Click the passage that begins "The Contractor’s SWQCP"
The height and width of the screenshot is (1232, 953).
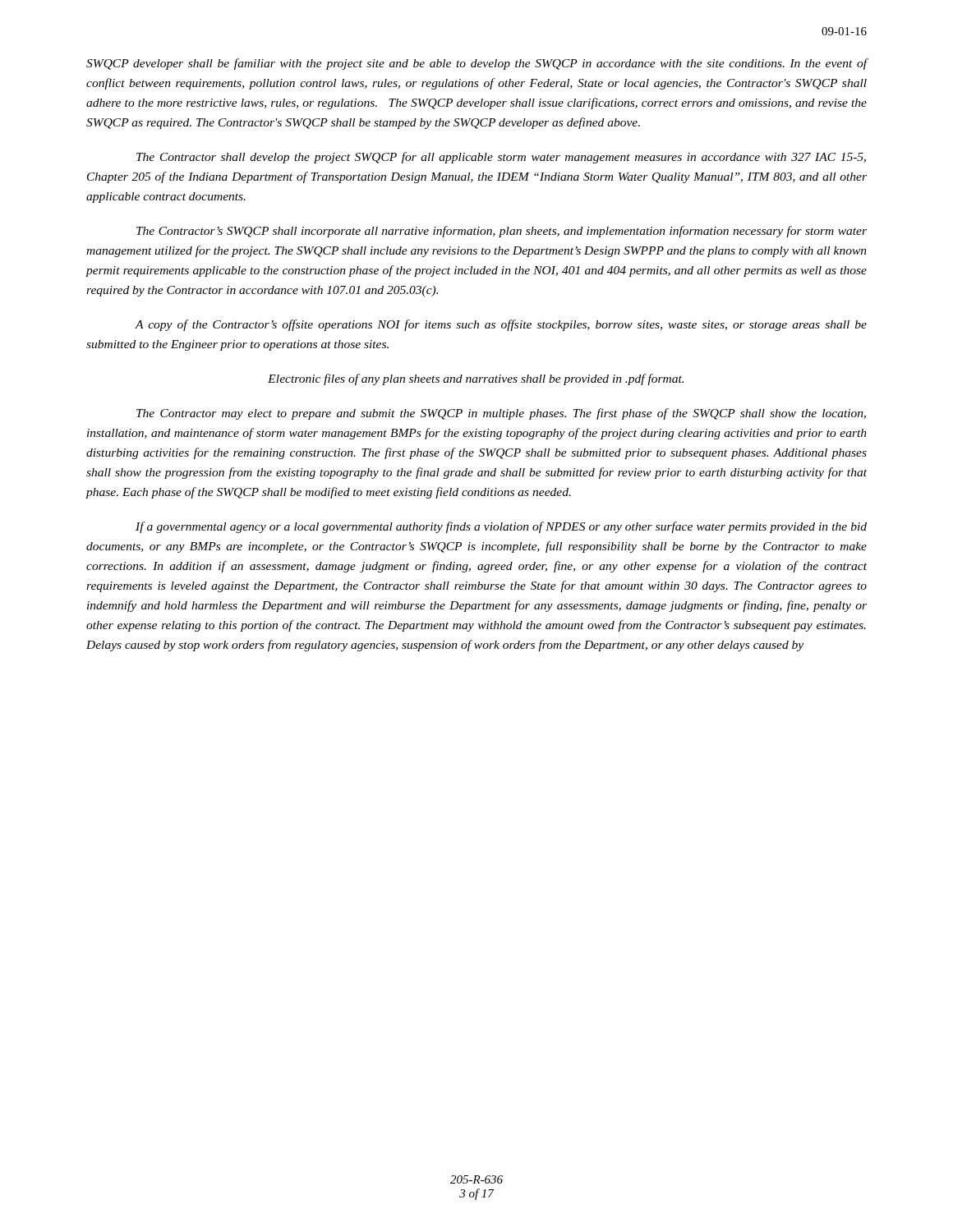476,260
